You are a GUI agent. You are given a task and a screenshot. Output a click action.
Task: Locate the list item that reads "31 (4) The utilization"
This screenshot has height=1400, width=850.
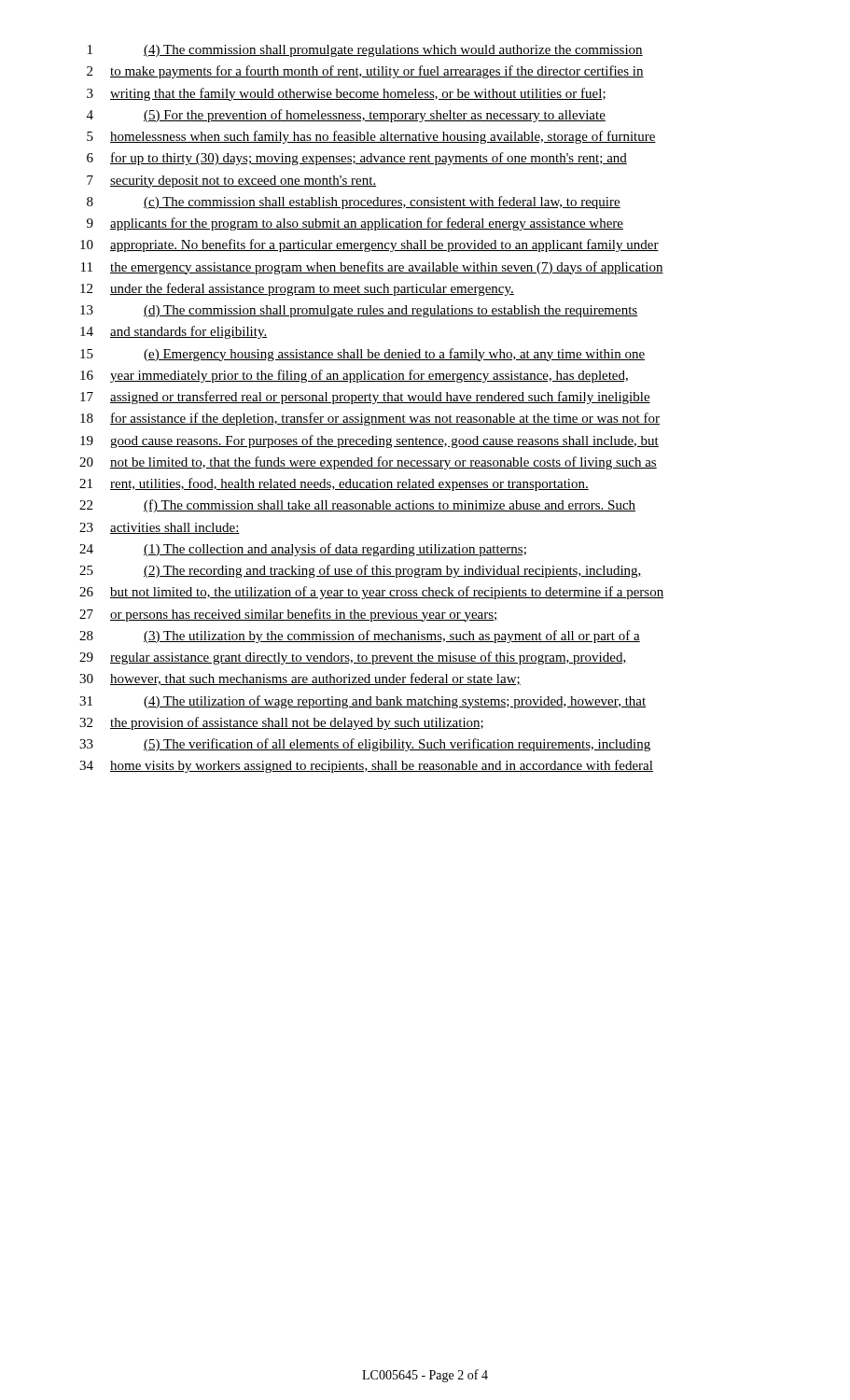tap(425, 712)
